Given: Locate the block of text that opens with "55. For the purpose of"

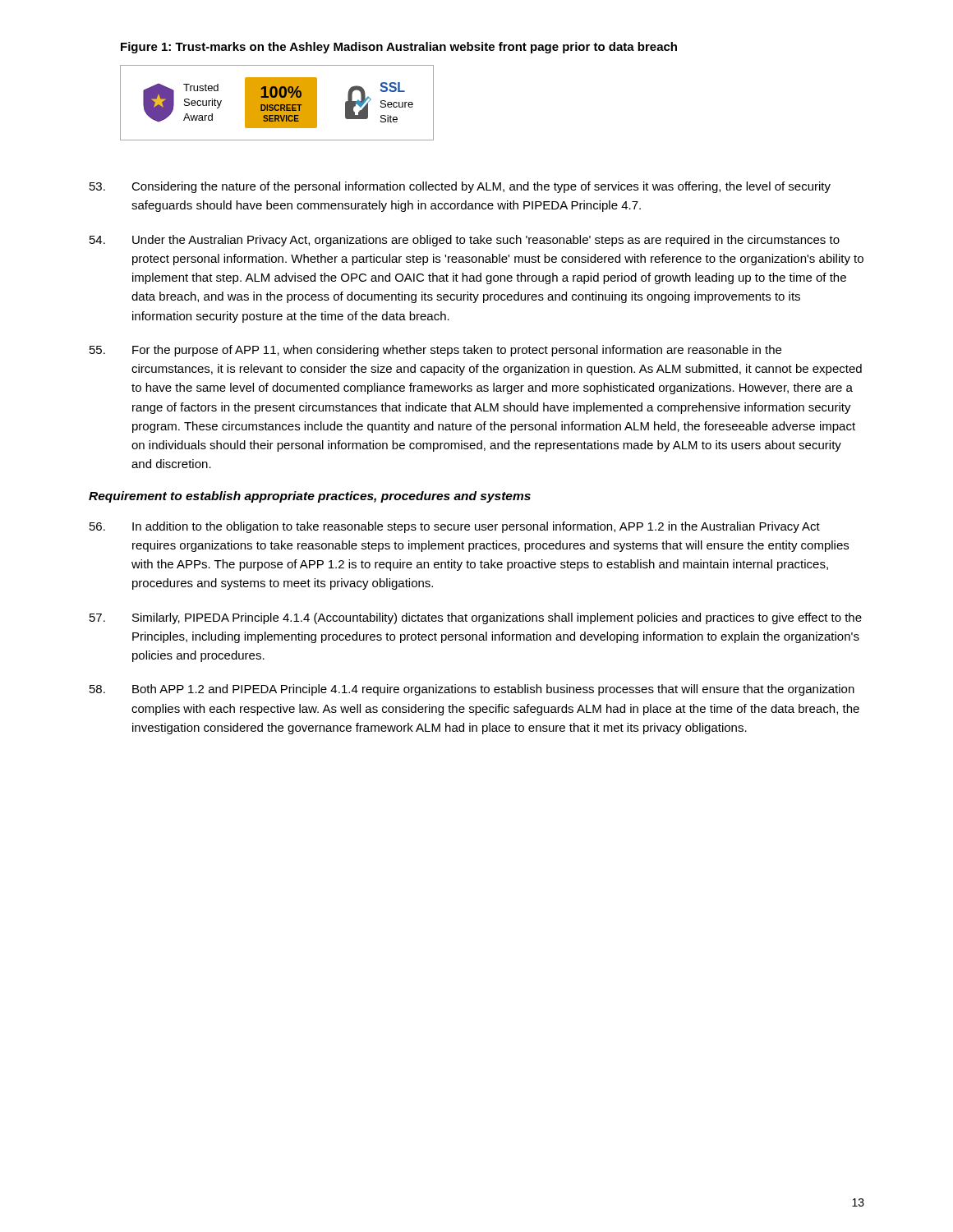Looking at the screenshot, I should (x=476, y=407).
